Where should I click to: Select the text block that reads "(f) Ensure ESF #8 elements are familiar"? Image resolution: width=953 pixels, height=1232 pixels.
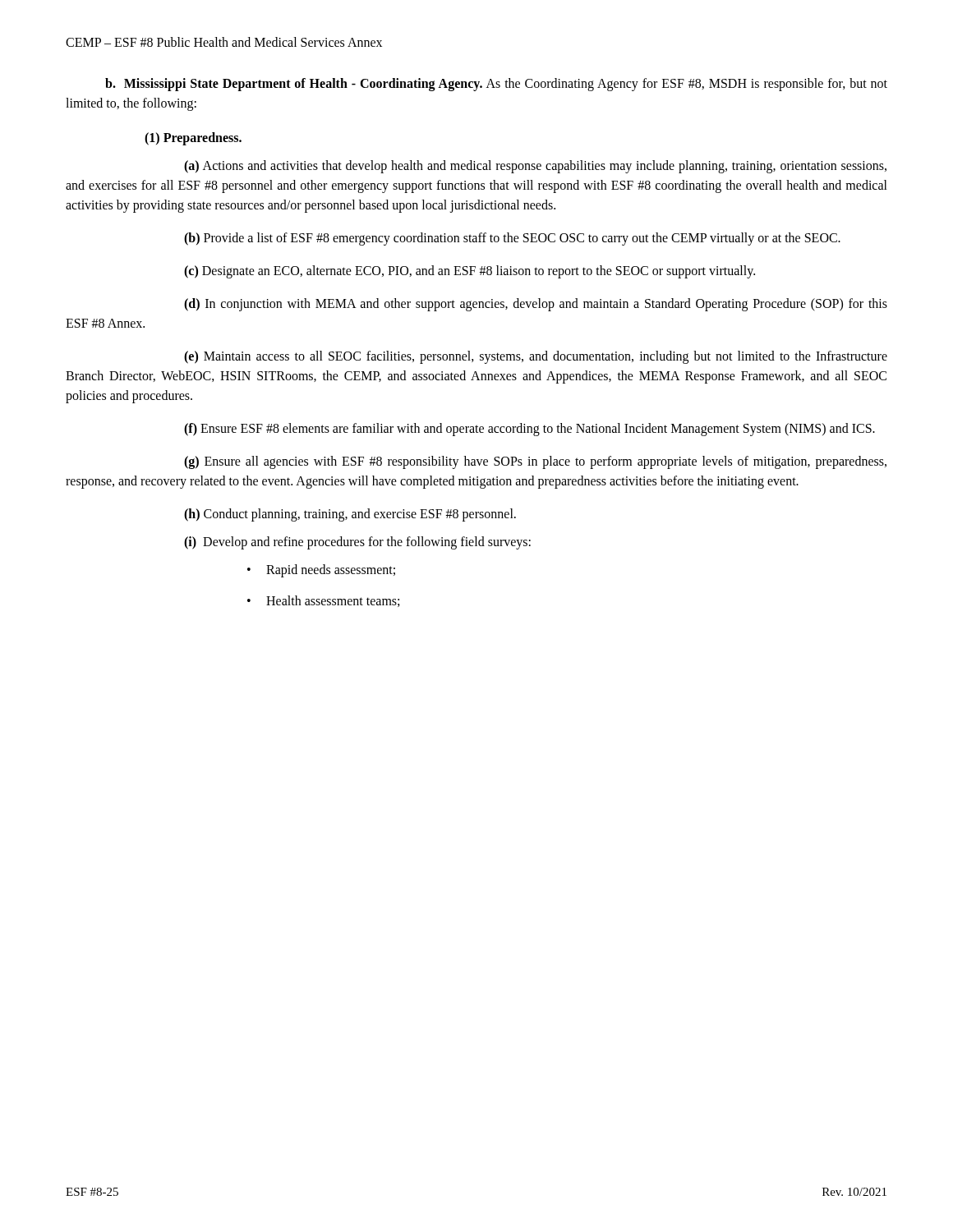point(476,429)
